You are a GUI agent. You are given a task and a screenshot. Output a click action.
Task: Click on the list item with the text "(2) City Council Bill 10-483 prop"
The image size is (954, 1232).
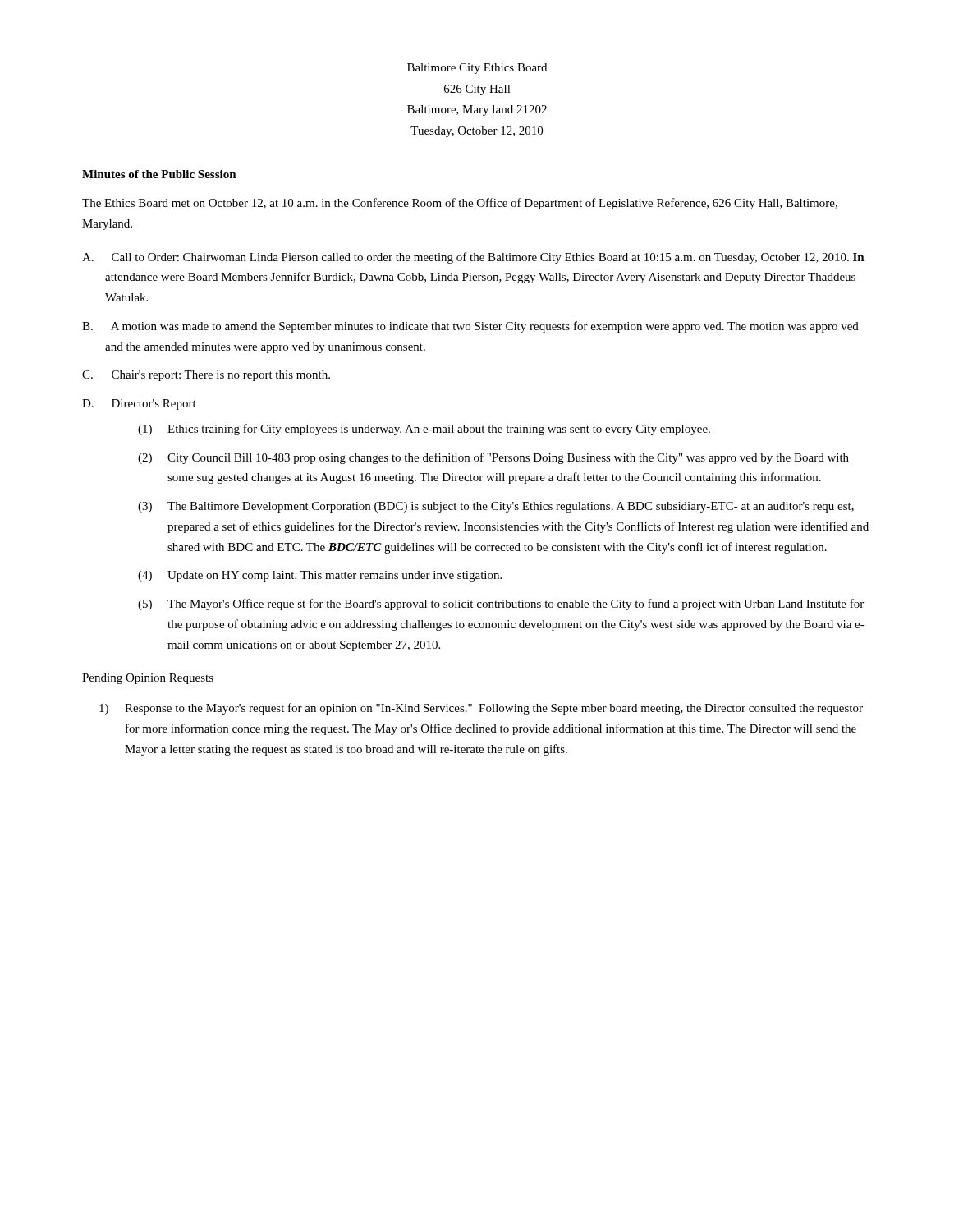click(x=505, y=468)
